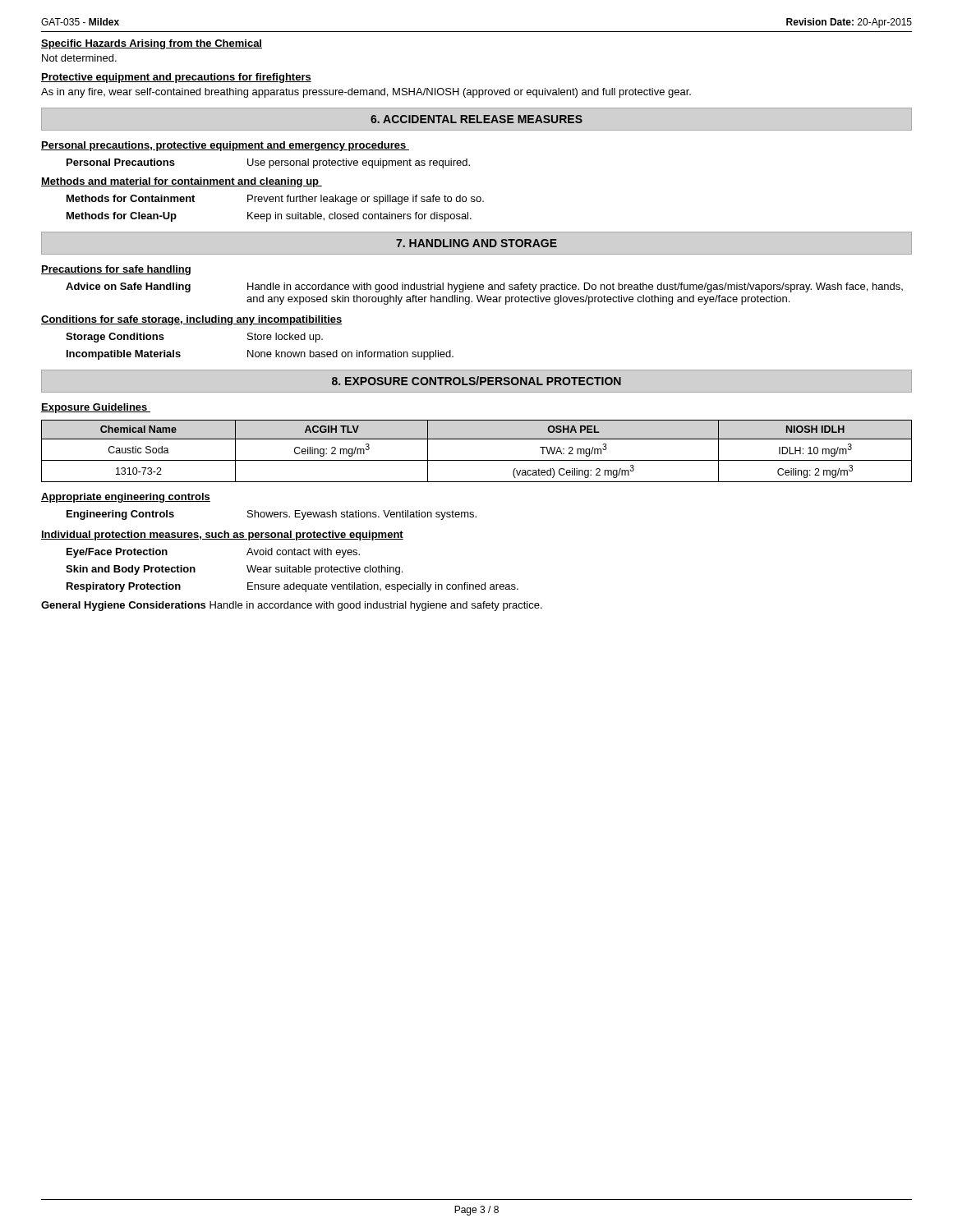Find the text block containing "Advice on Safe Handling Handle in accordance with"
The image size is (953, 1232).
(x=489, y=292)
